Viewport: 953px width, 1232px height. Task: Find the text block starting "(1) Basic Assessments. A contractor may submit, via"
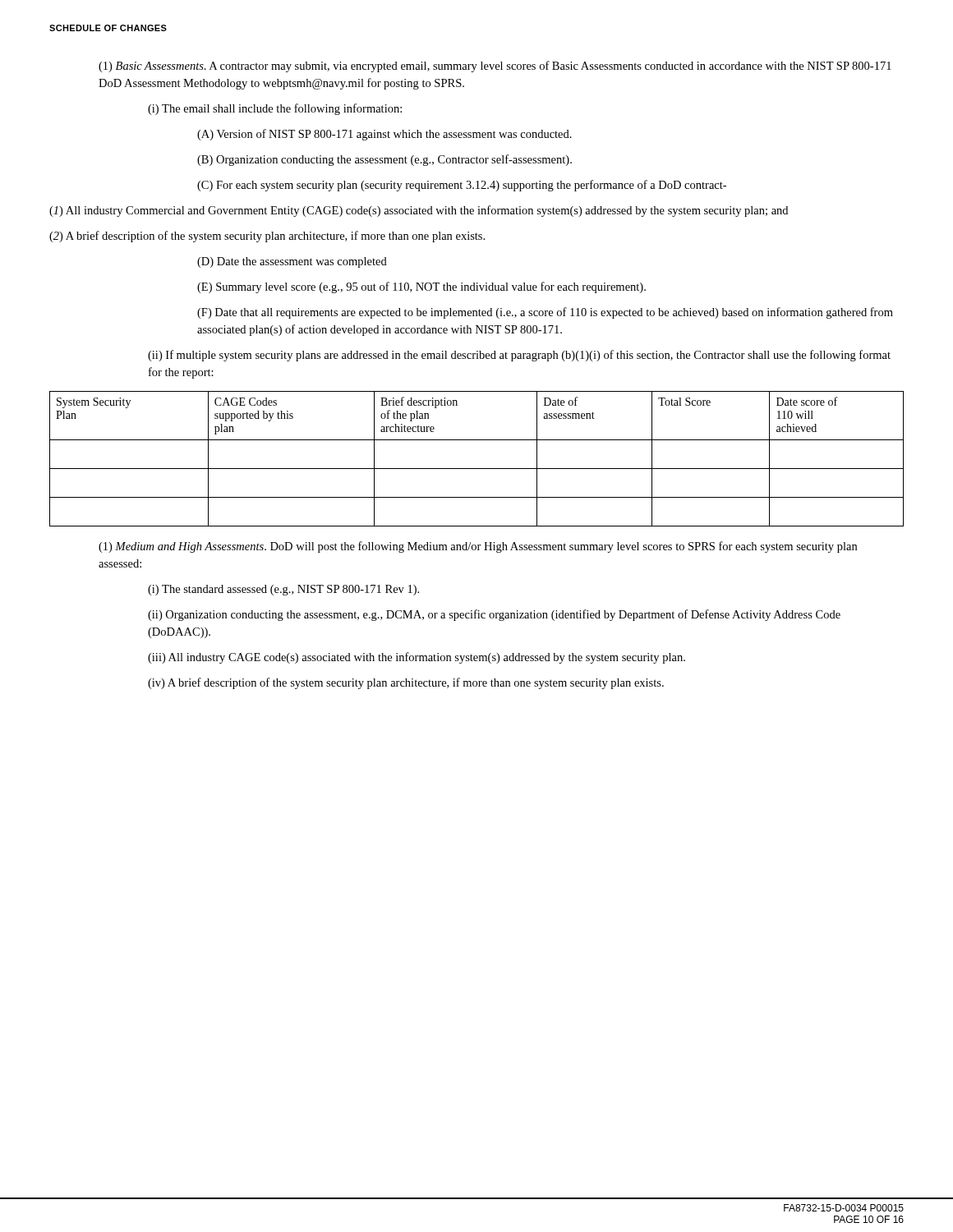pyautogui.click(x=495, y=74)
